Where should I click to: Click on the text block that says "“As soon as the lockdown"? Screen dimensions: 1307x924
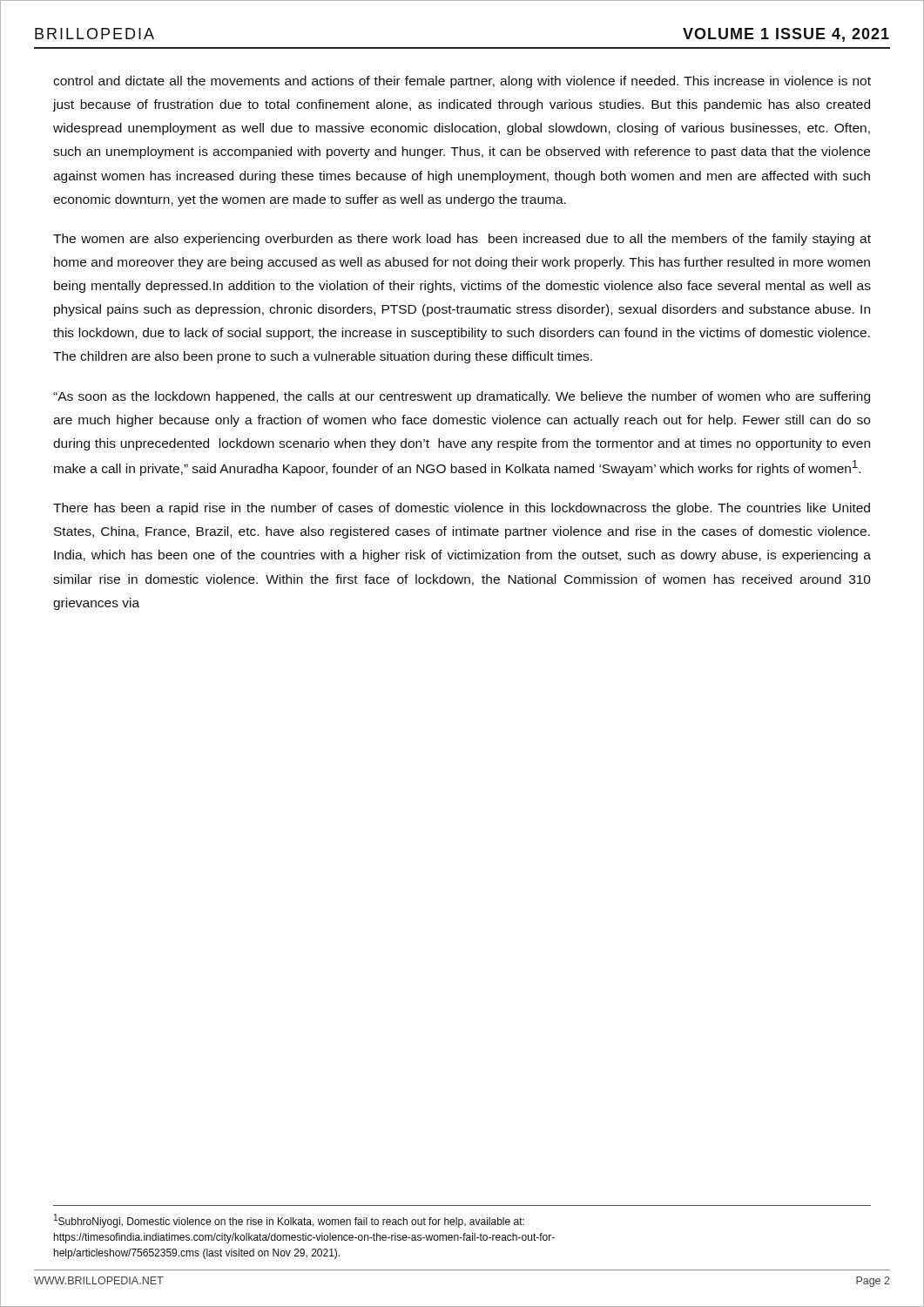(462, 432)
